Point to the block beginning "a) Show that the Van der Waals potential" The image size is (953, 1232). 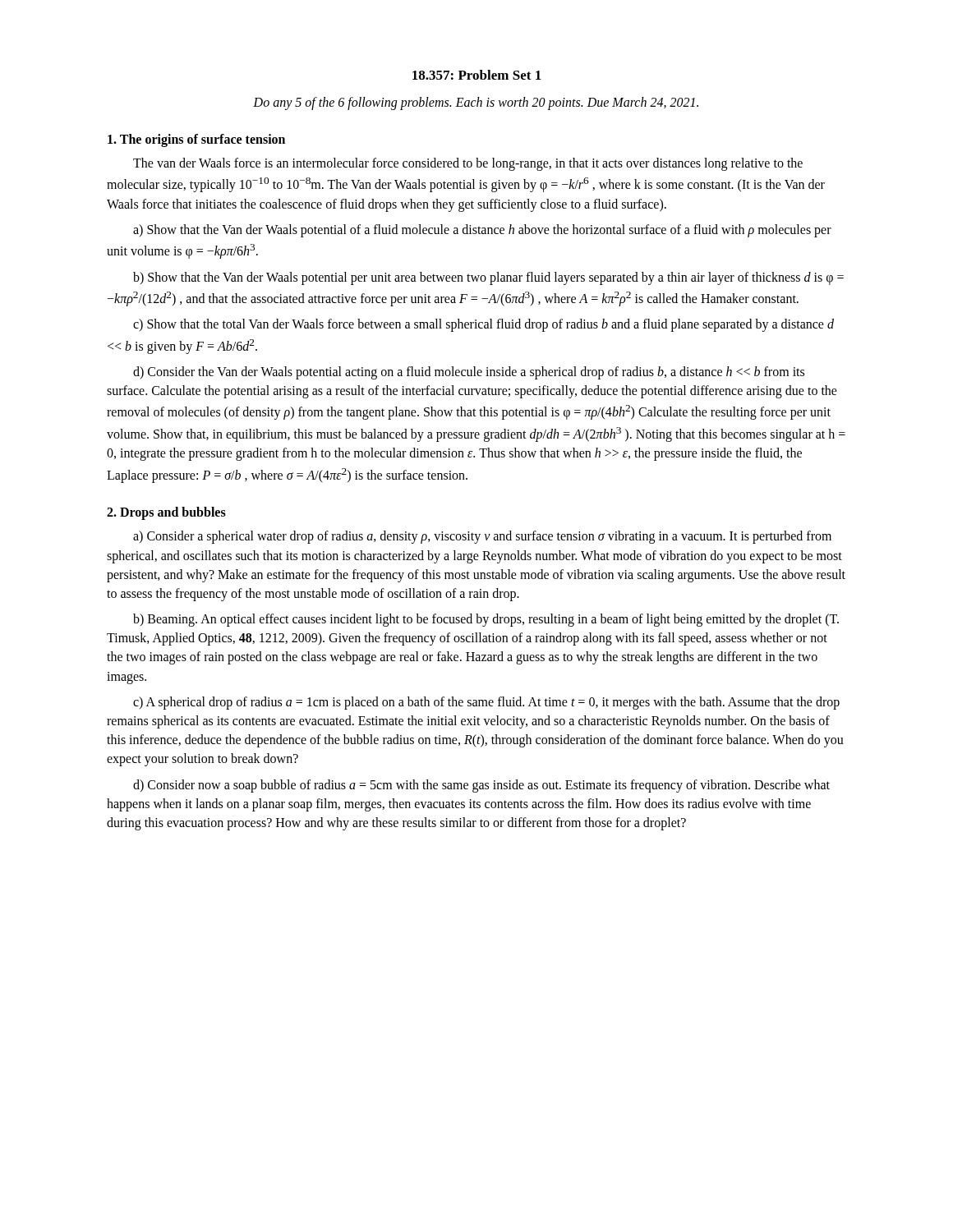pyautogui.click(x=469, y=240)
